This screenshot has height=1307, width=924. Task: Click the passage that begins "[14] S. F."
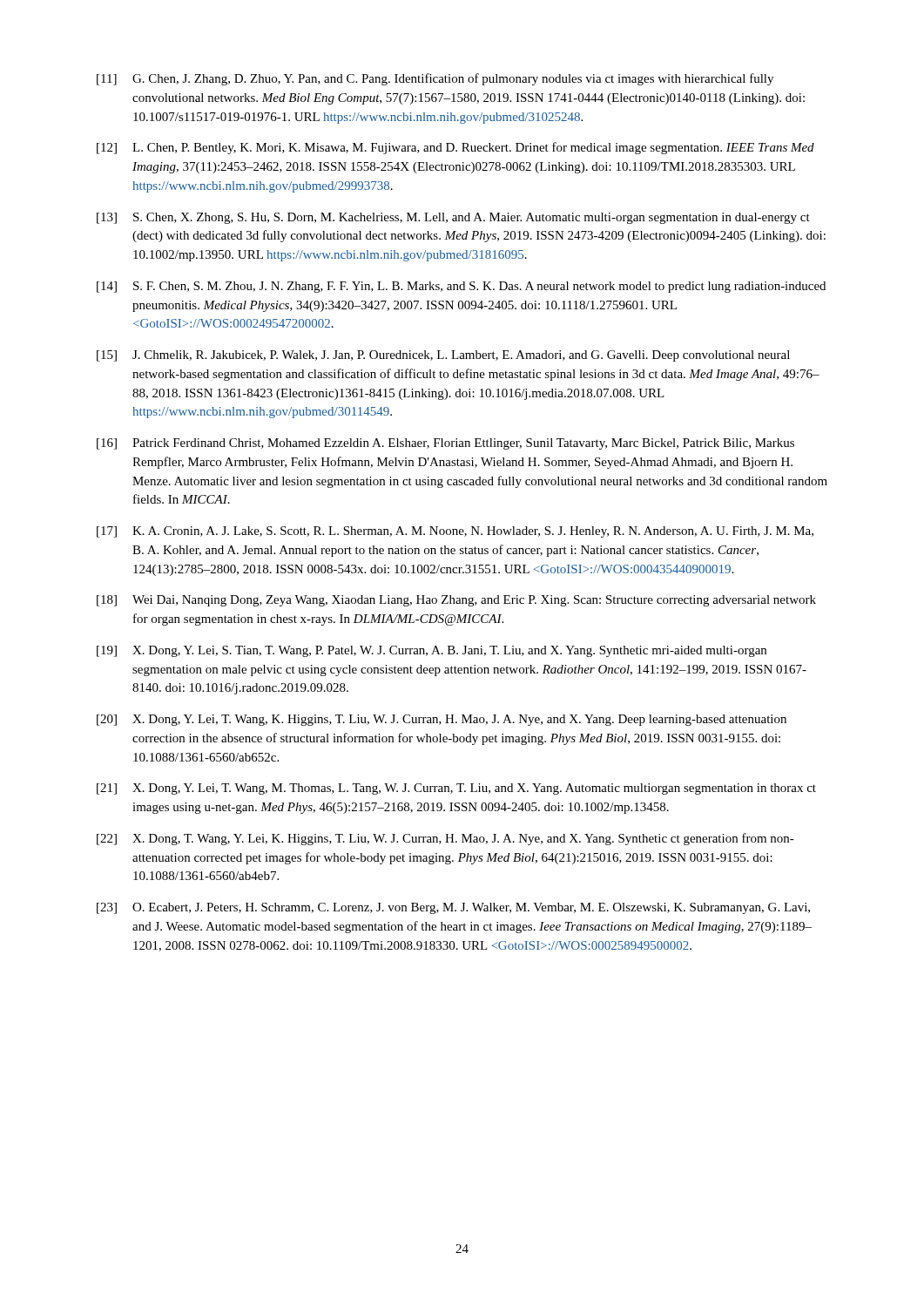click(462, 305)
